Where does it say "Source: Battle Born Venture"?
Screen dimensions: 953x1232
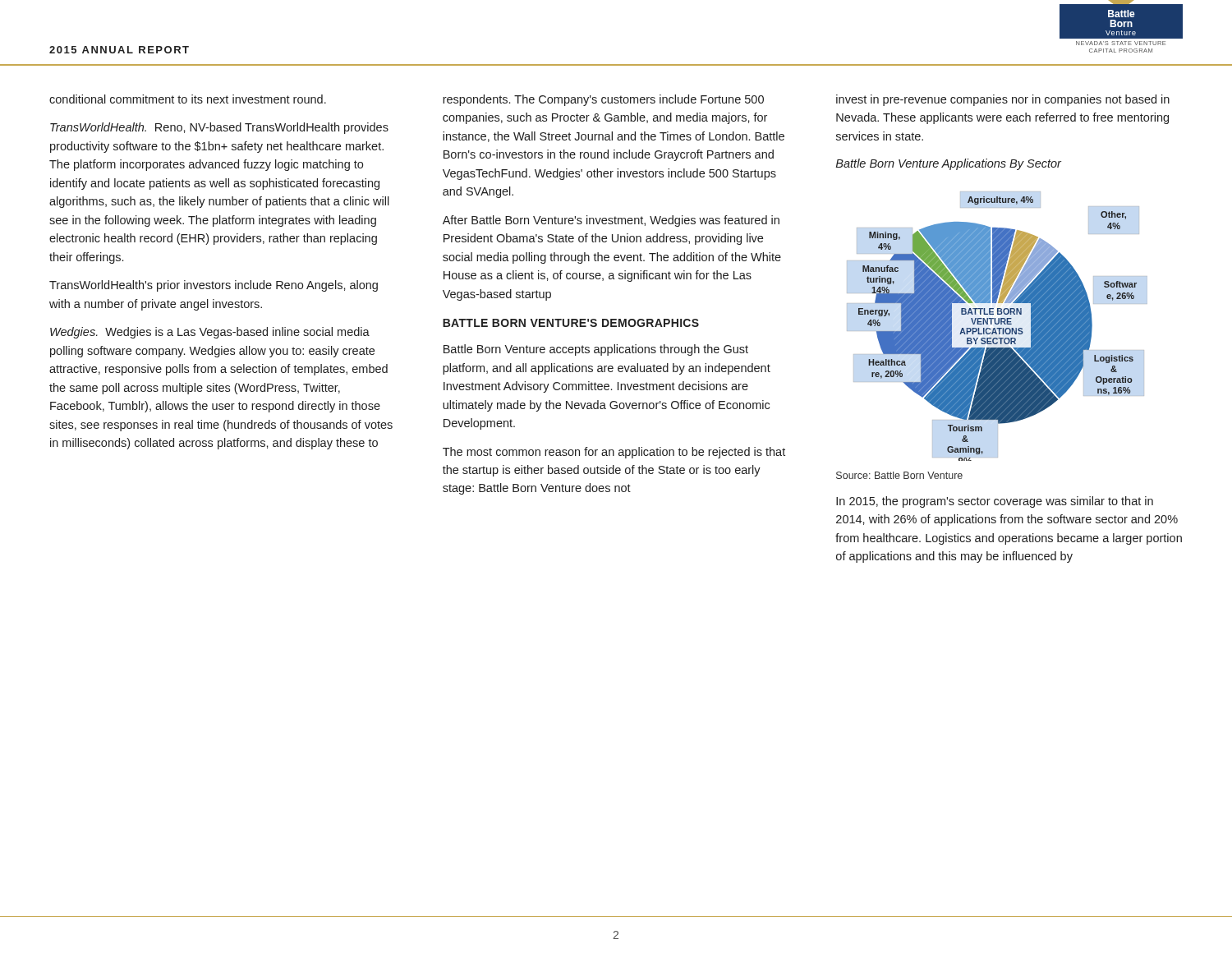[x=899, y=476]
